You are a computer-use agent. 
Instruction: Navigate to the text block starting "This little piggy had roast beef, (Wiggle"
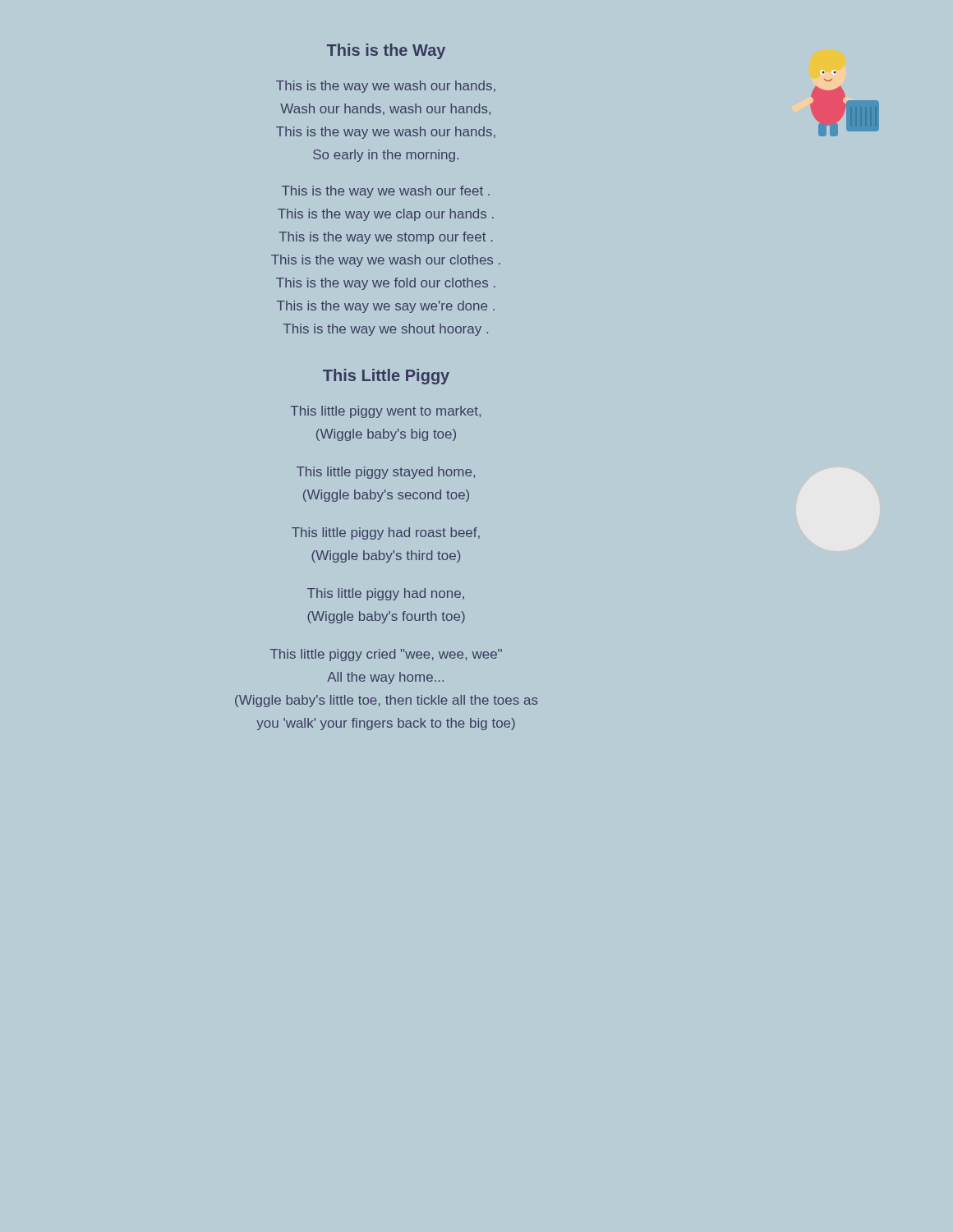point(386,544)
